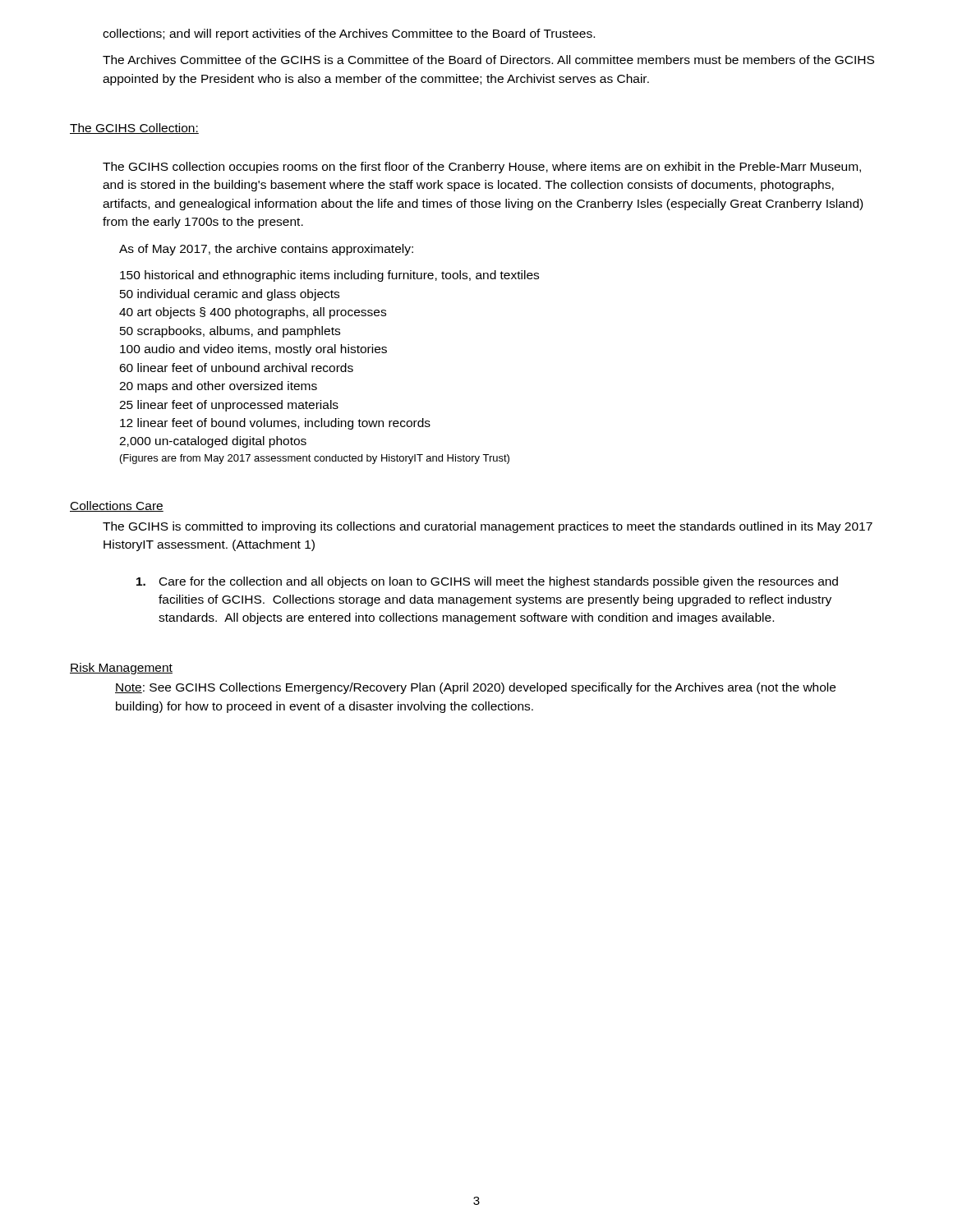Click on the region starting "25 linear feet of unprocessed materials"
953x1232 pixels.
pyautogui.click(x=229, y=404)
